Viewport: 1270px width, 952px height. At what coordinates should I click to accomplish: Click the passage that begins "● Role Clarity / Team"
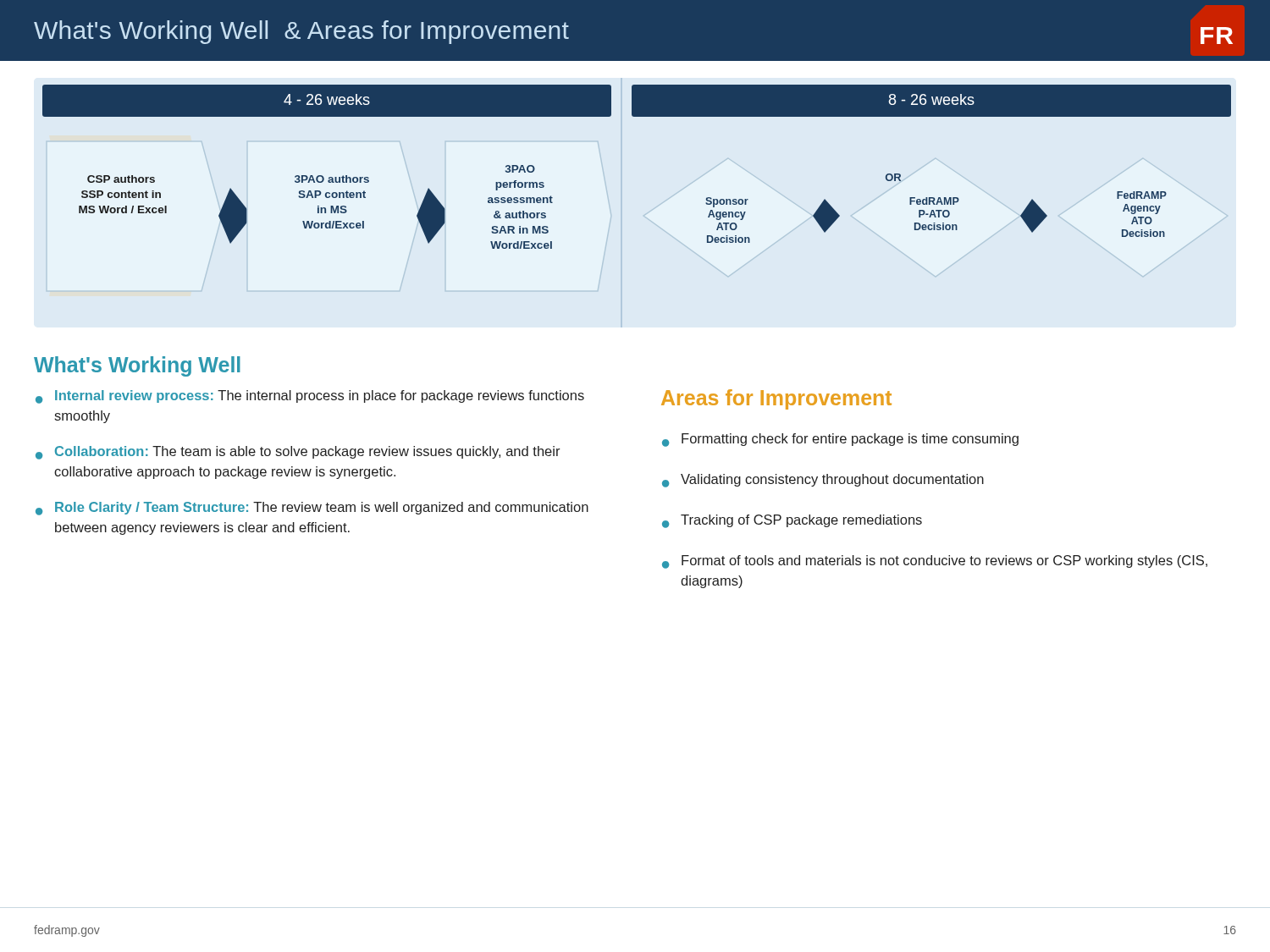tap(322, 518)
